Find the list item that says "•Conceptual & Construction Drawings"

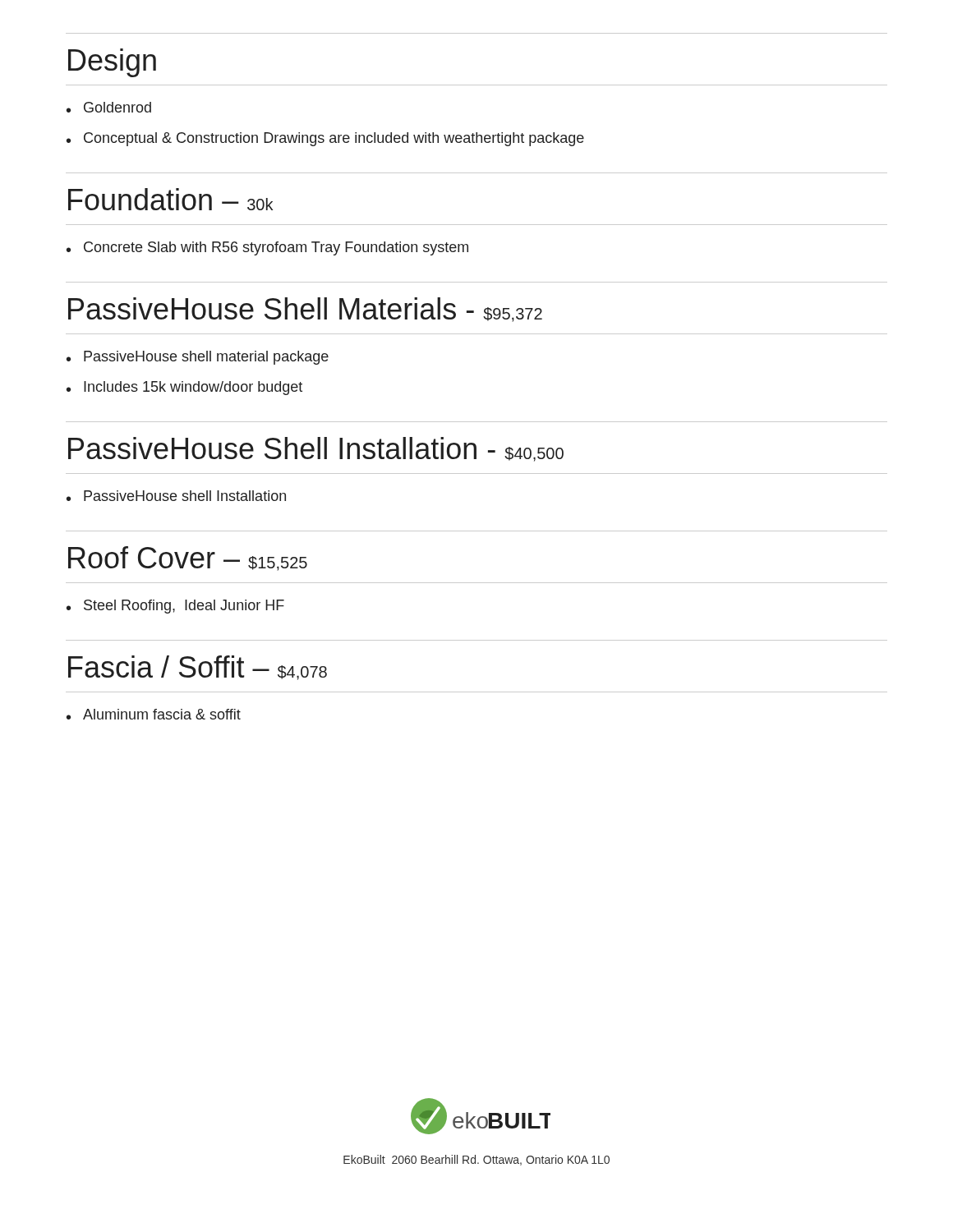(325, 140)
